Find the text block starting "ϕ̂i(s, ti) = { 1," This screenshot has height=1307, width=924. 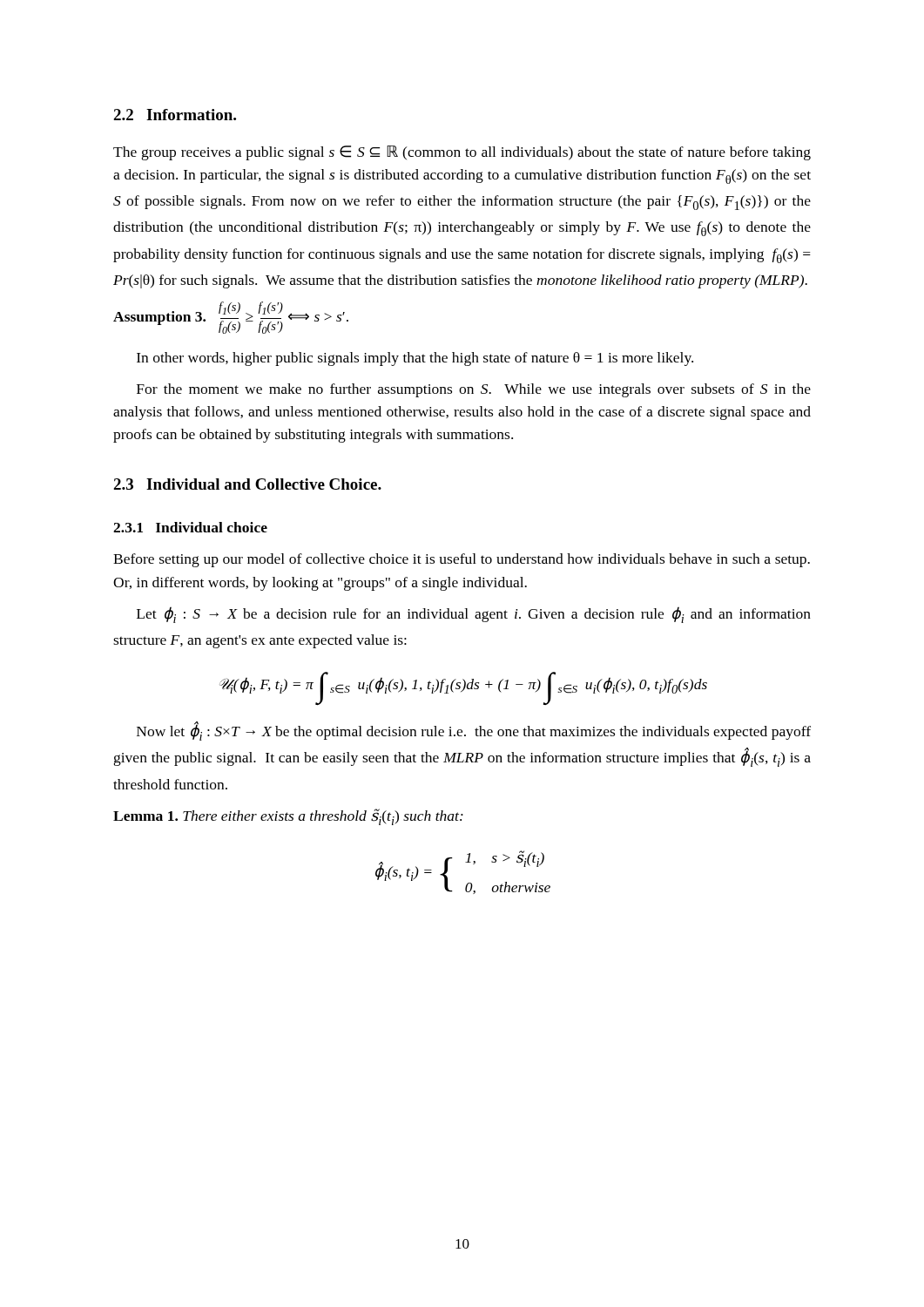462,873
